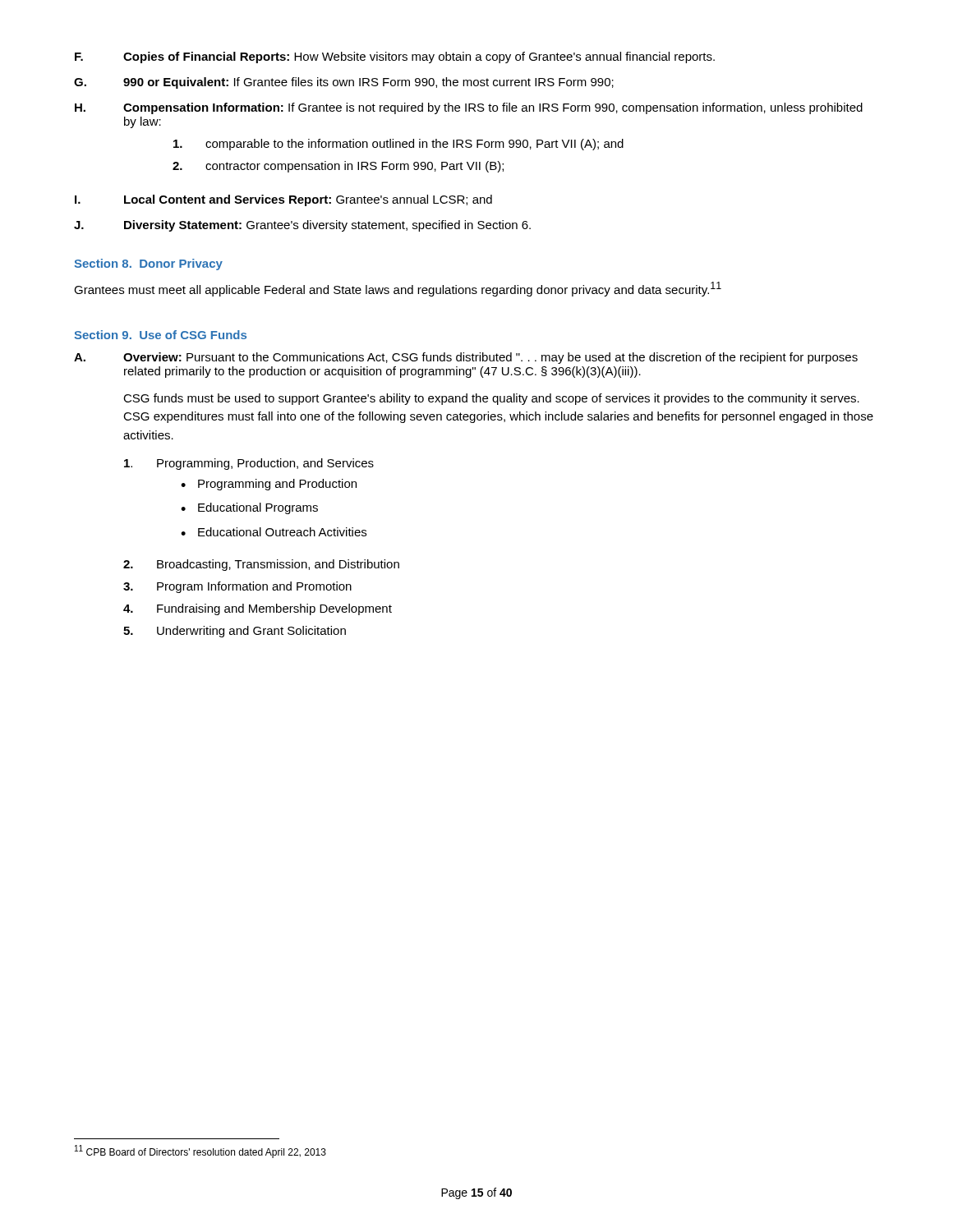
Task: Locate the block starting "I. Local Content and"
Action: tap(476, 199)
